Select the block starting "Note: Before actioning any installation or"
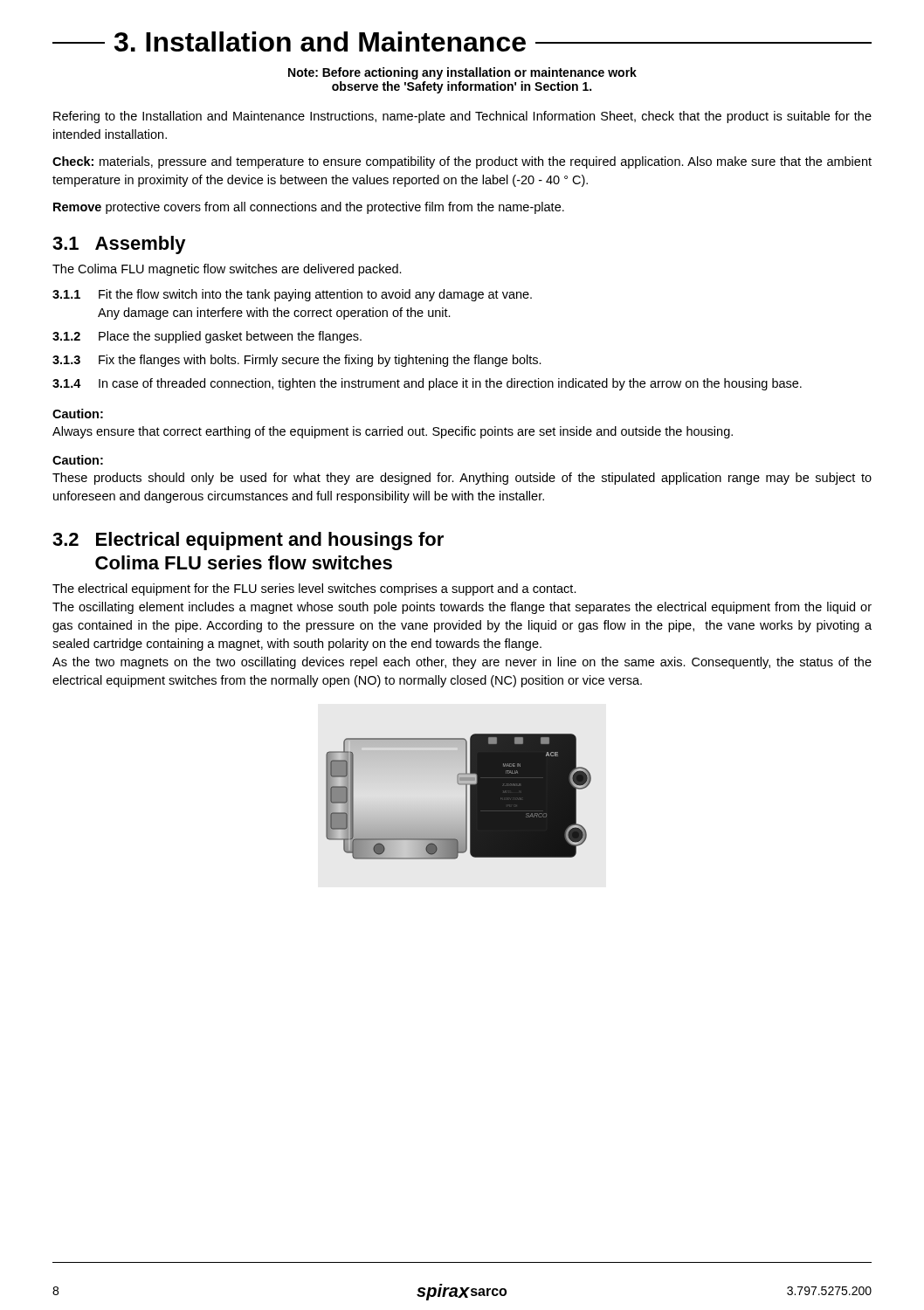Viewport: 924px width, 1310px height. (x=462, y=79)
